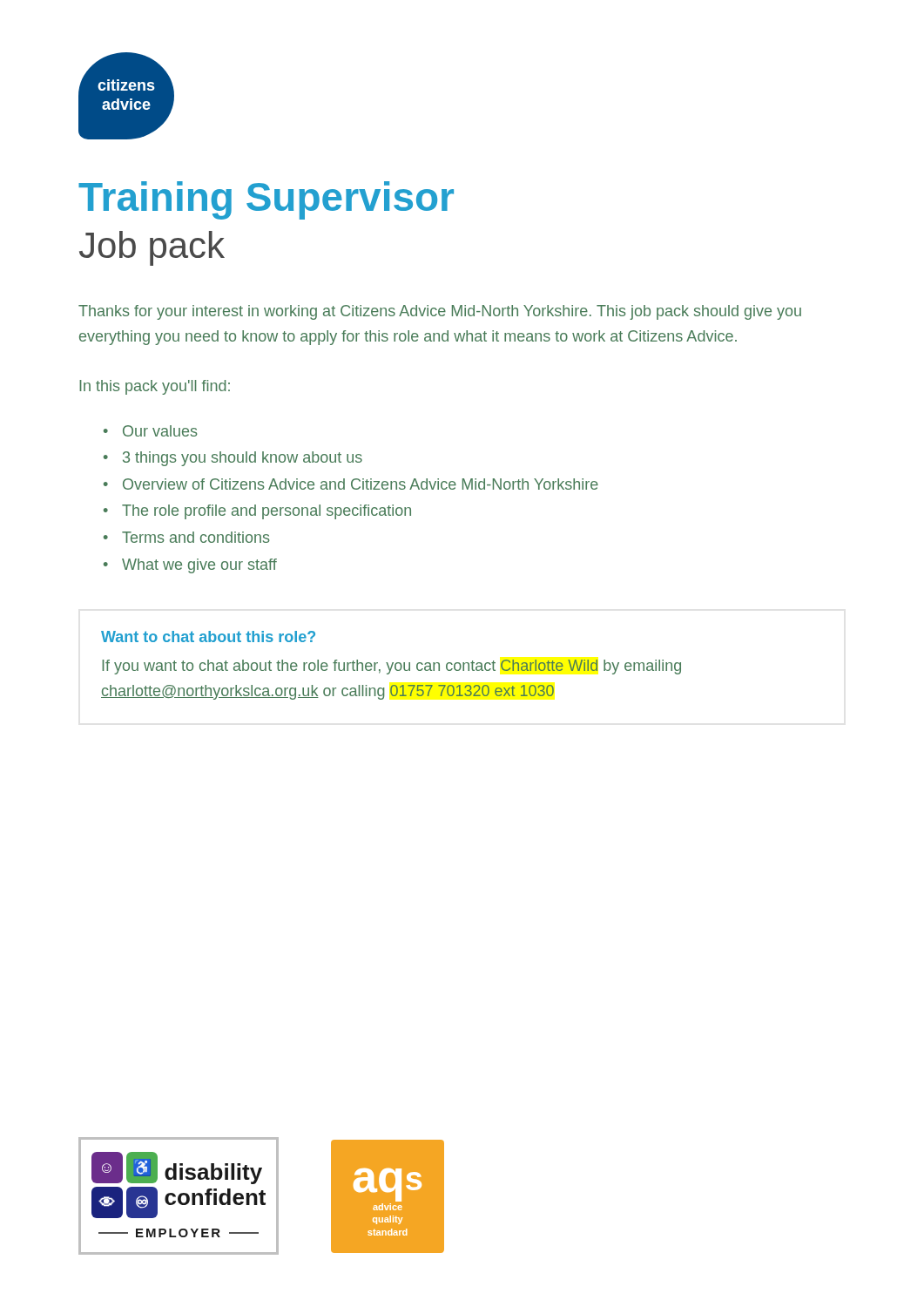Locate the list item containing "Terms and conditions"

(196, 538)
